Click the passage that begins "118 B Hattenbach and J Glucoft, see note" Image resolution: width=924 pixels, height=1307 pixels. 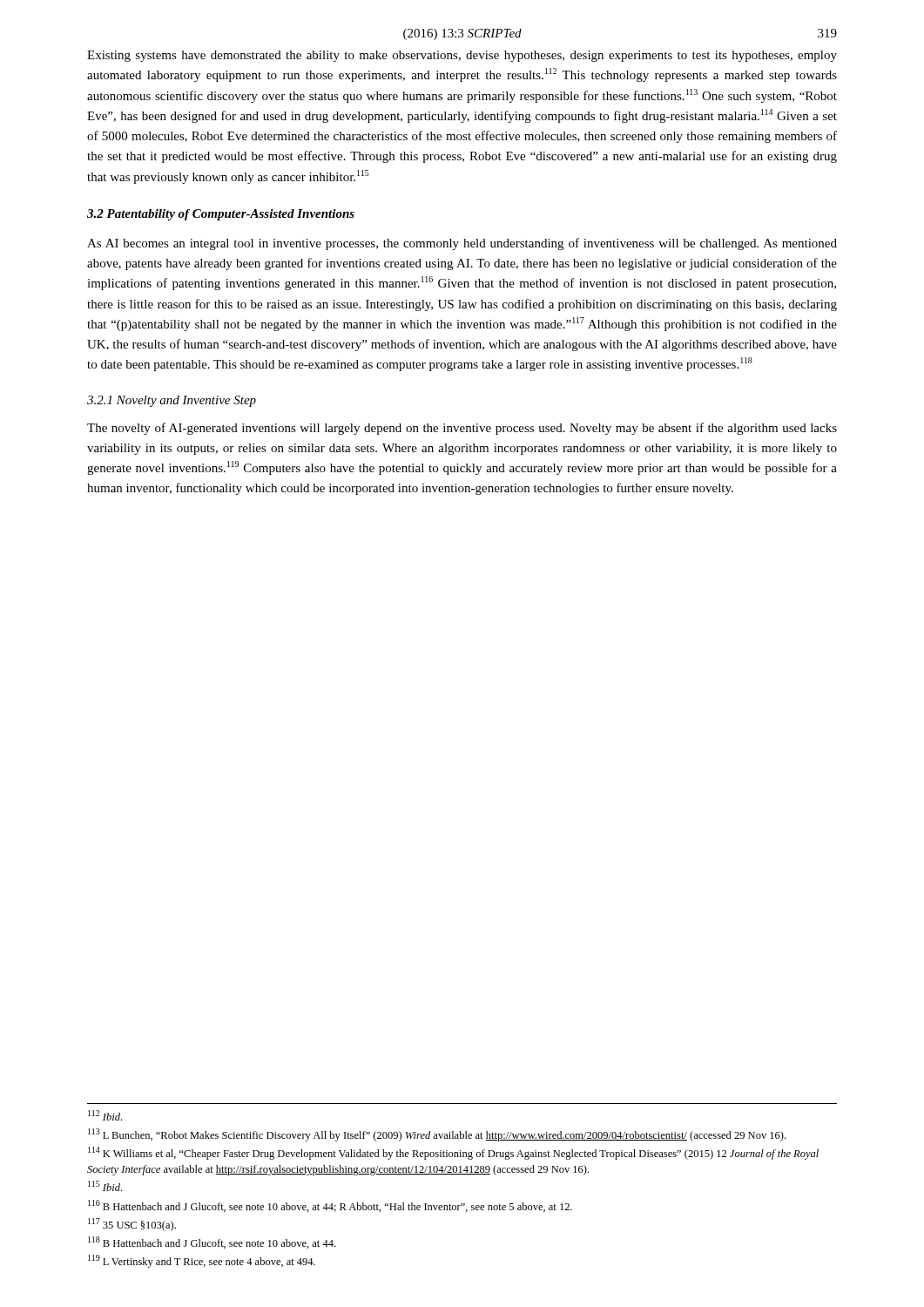click(212, 1242)
